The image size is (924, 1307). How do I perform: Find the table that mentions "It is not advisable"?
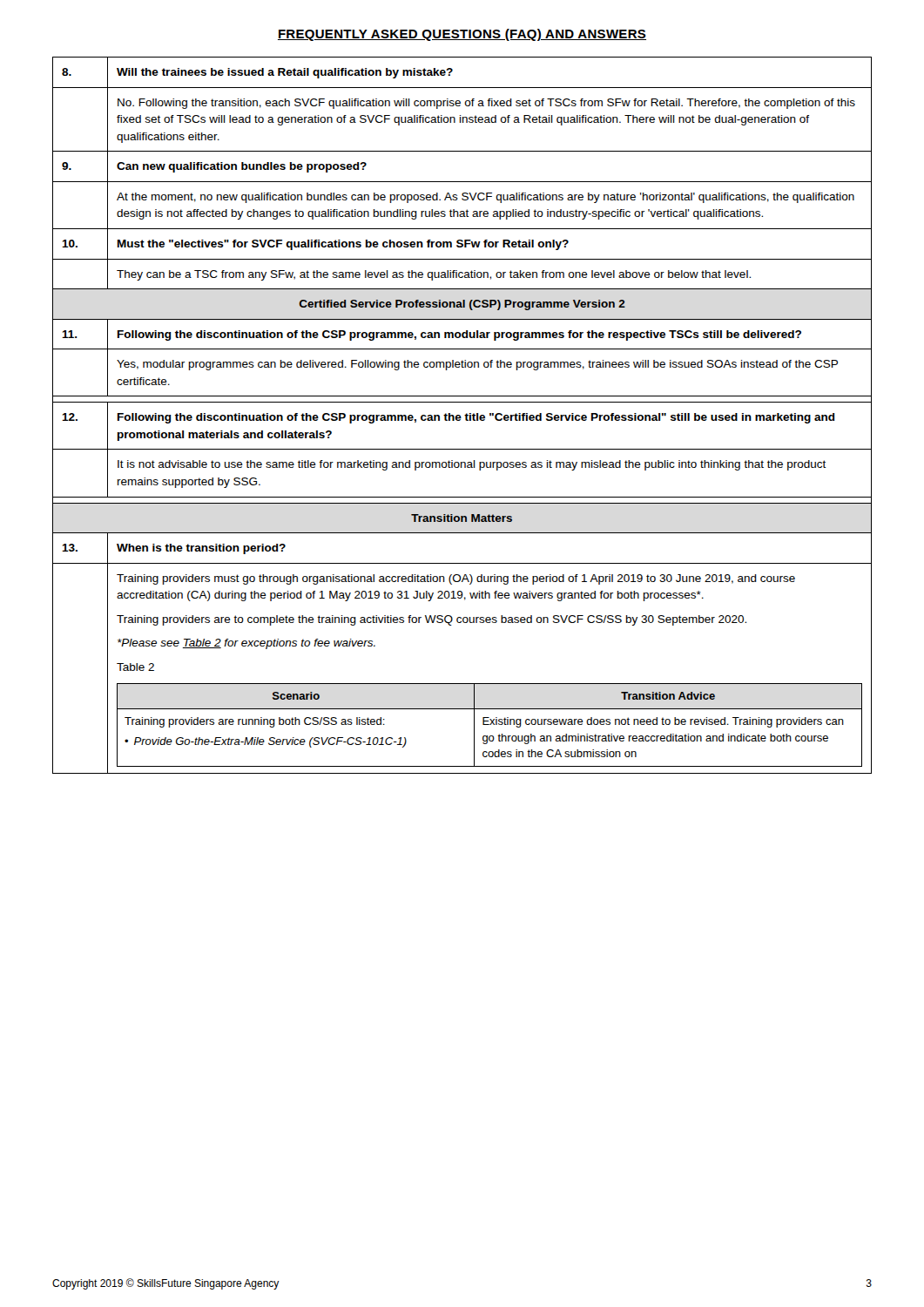click(x=462, y=415)
